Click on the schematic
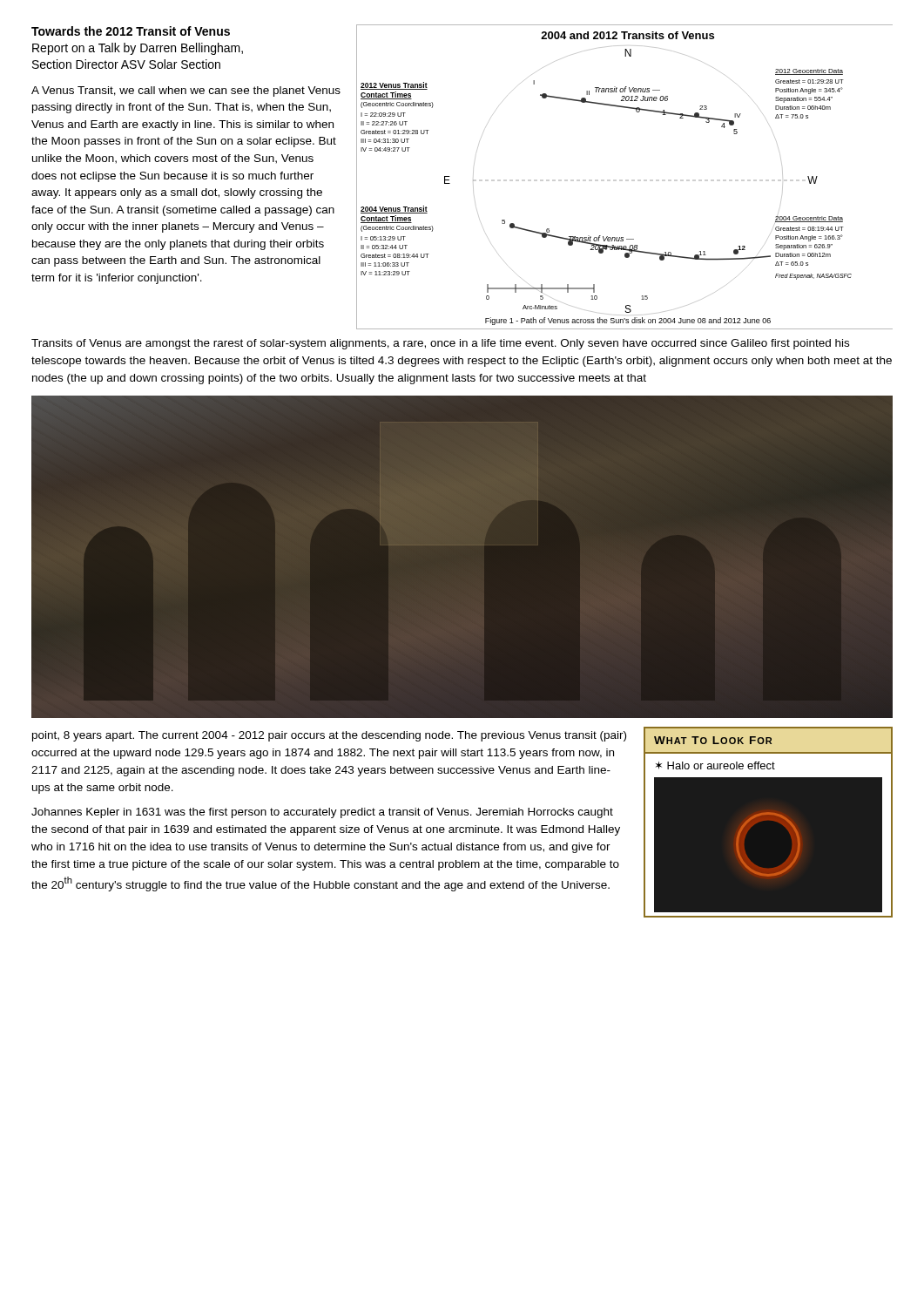 pos(624,177)
